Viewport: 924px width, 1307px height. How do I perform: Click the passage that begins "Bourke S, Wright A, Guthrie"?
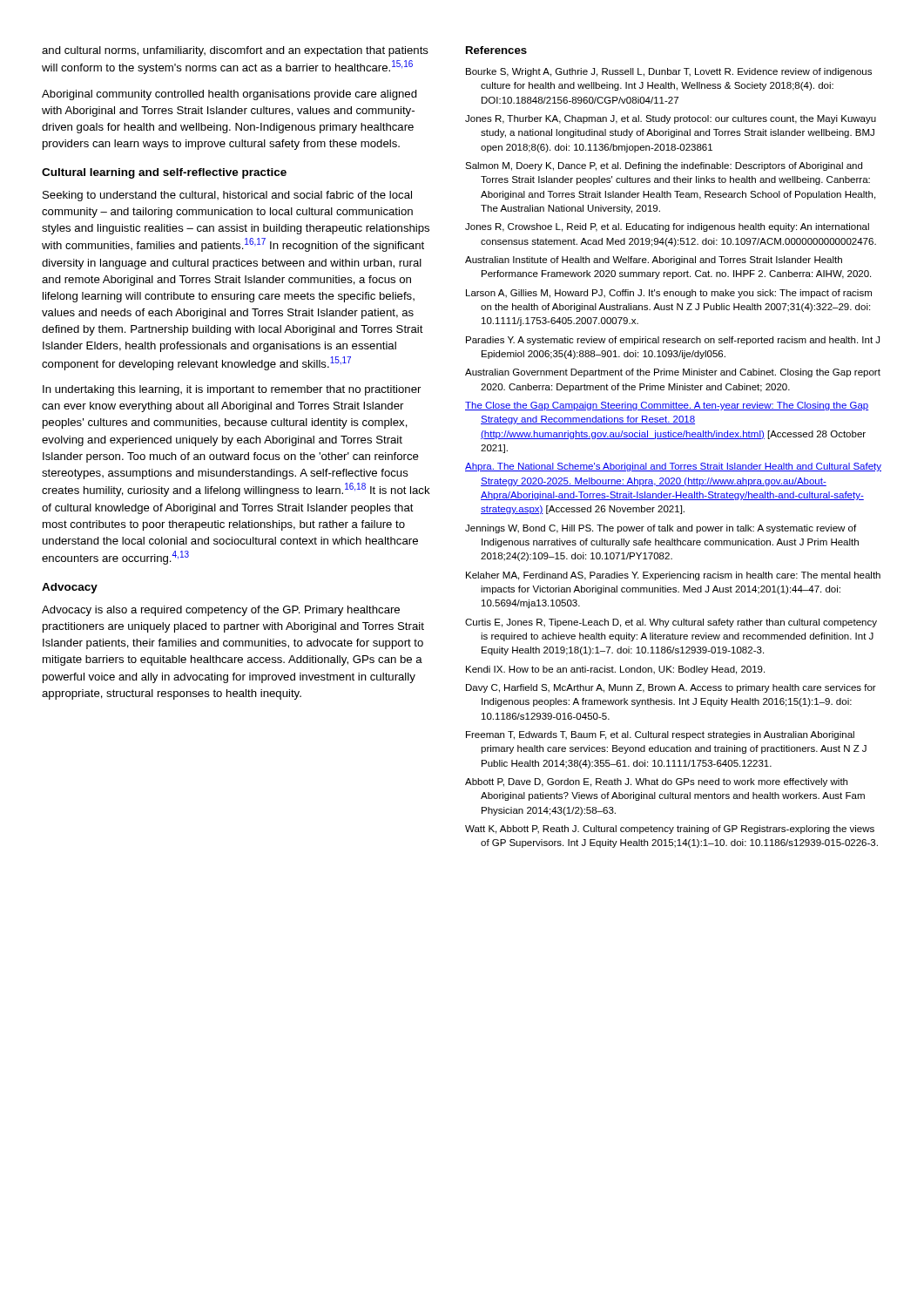click(x=674, y=86)
